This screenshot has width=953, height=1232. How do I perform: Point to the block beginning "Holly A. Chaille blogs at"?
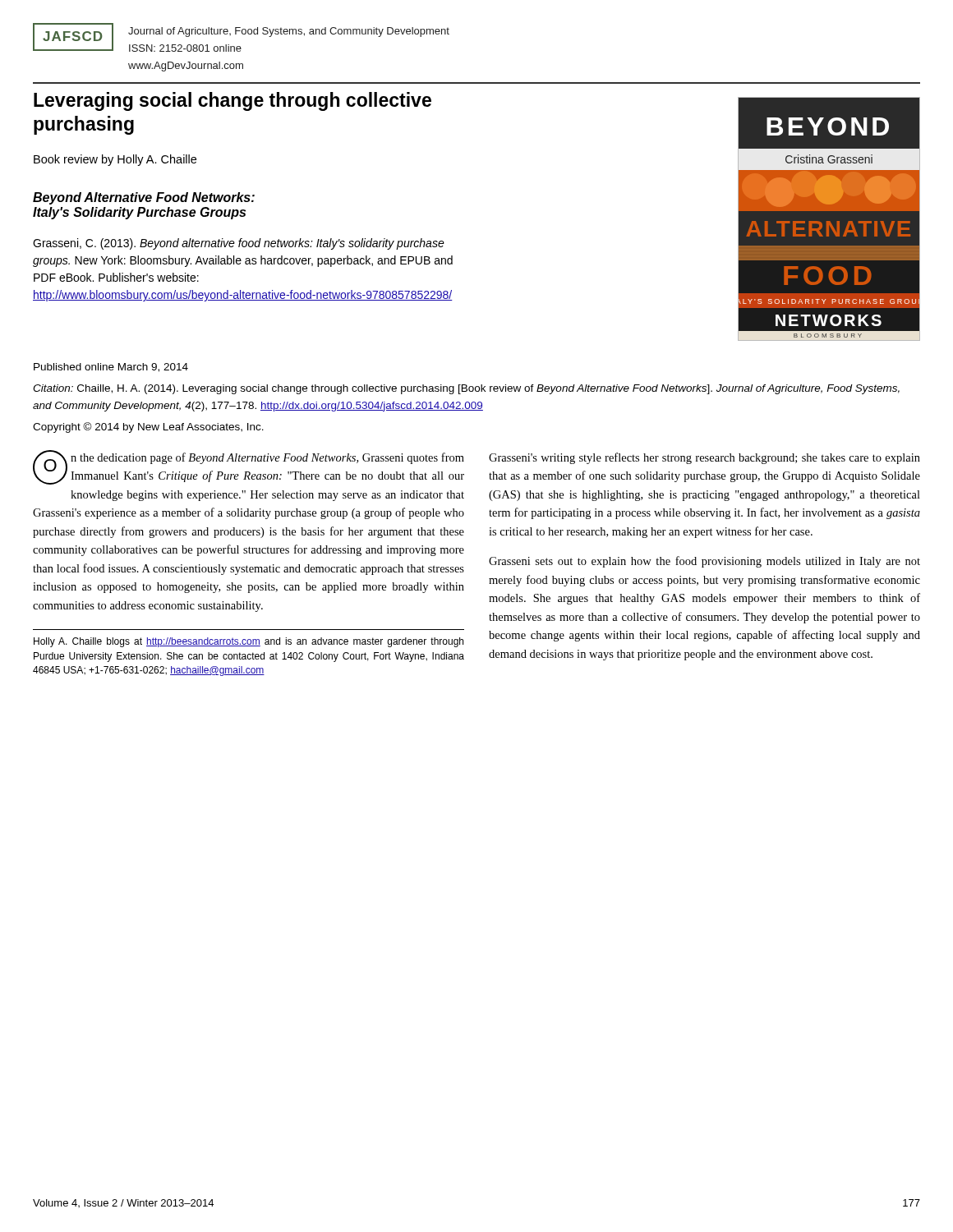[x=249, y=656]
